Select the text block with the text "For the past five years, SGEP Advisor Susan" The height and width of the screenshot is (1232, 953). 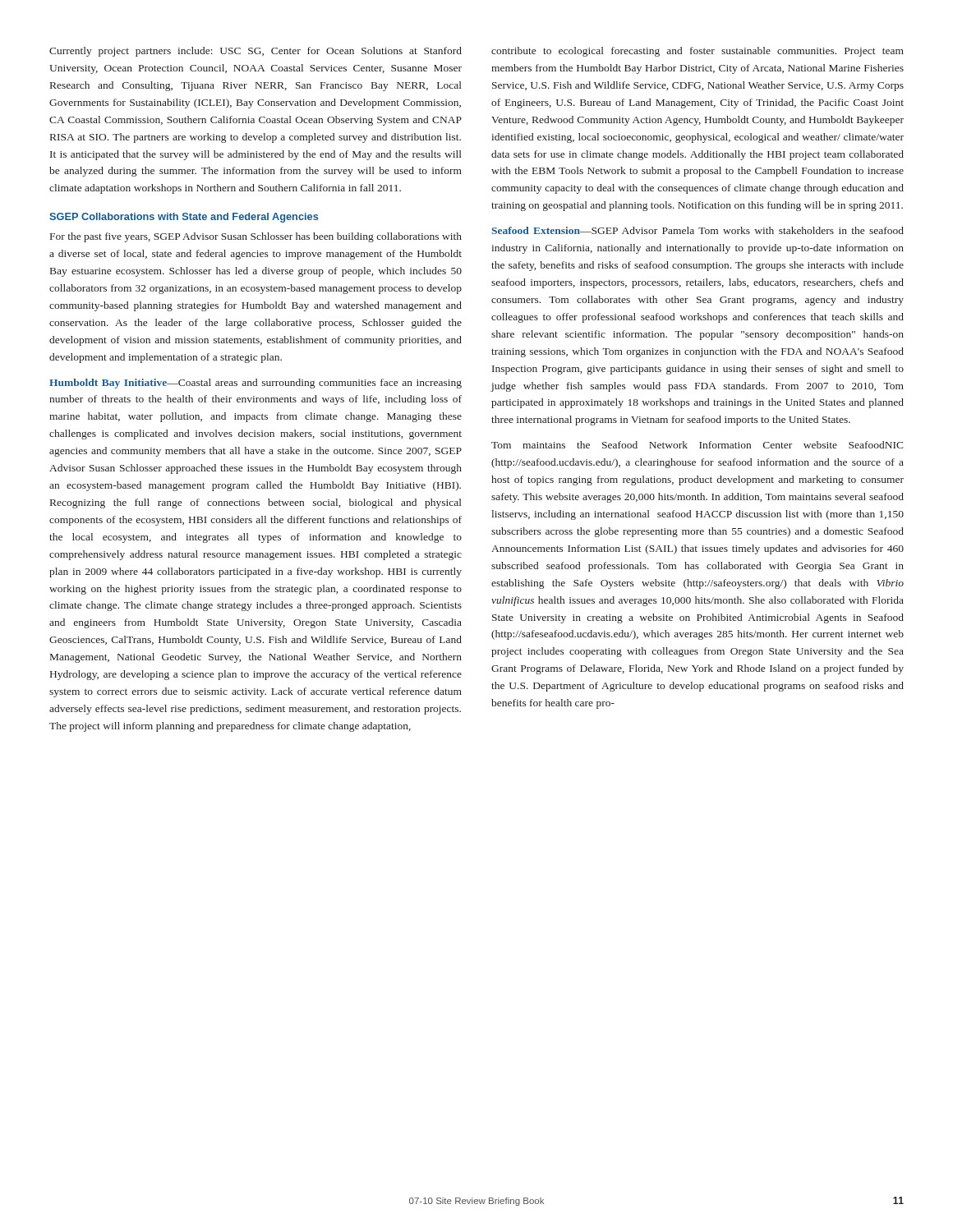tap(255, 297)
